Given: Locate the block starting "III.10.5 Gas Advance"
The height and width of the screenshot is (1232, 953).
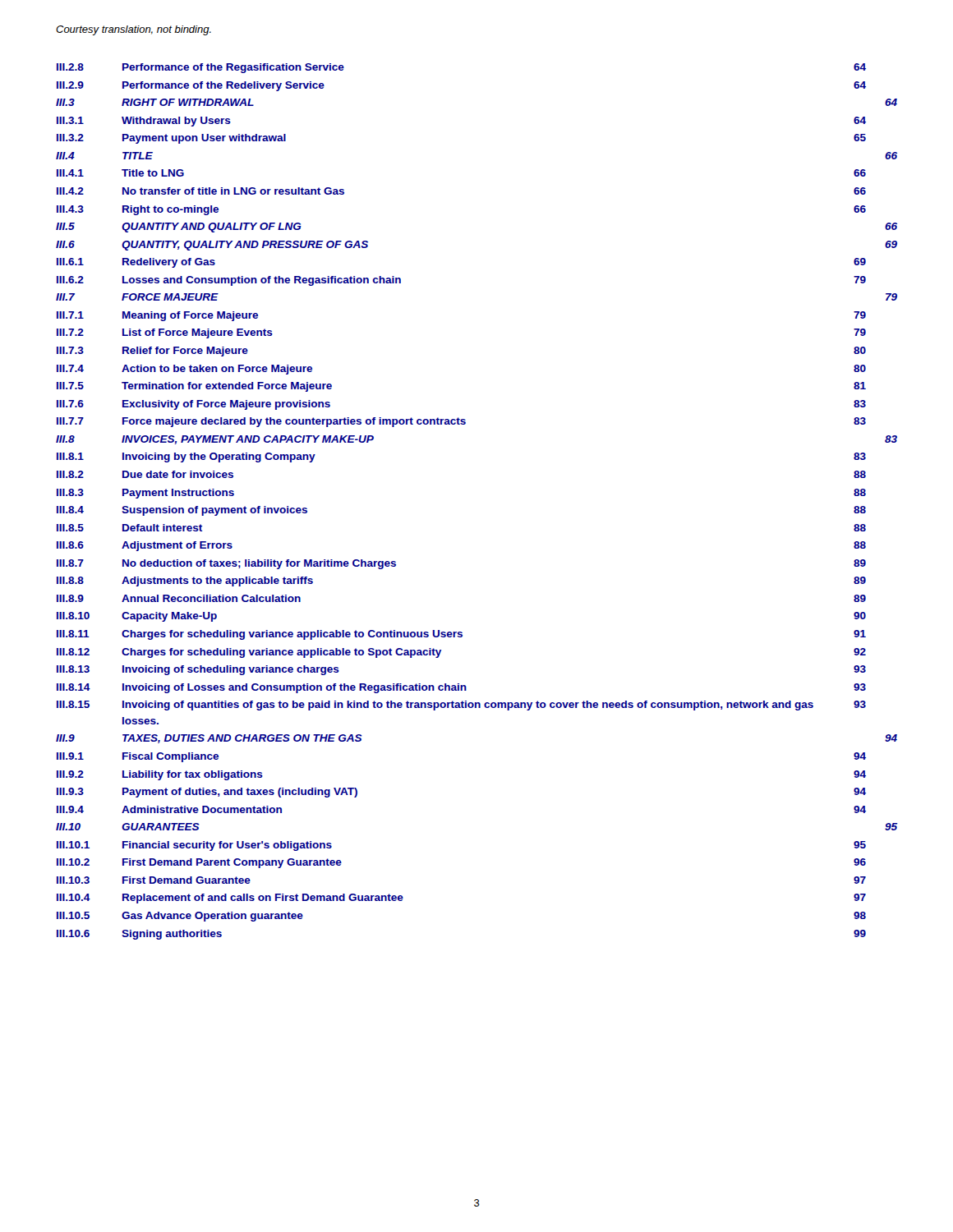Looking at the screenshot, I should click(x=75, y=916).
